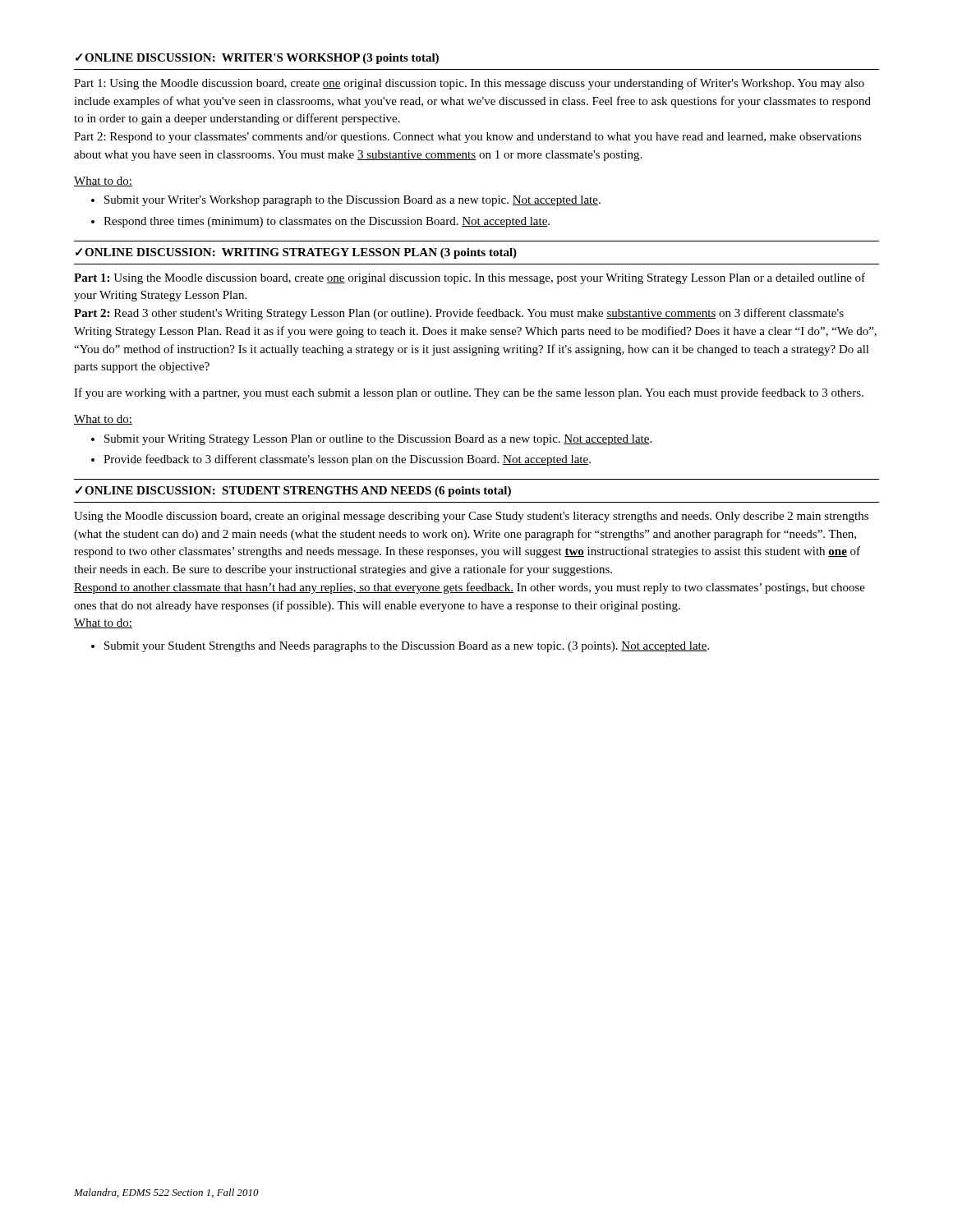
Task: Where is the section header that starts "✓ONLINE DISCUSSION: STUDENT STRENGTHS AND"?
Action: pyautogui.click(x=293, y=490)
